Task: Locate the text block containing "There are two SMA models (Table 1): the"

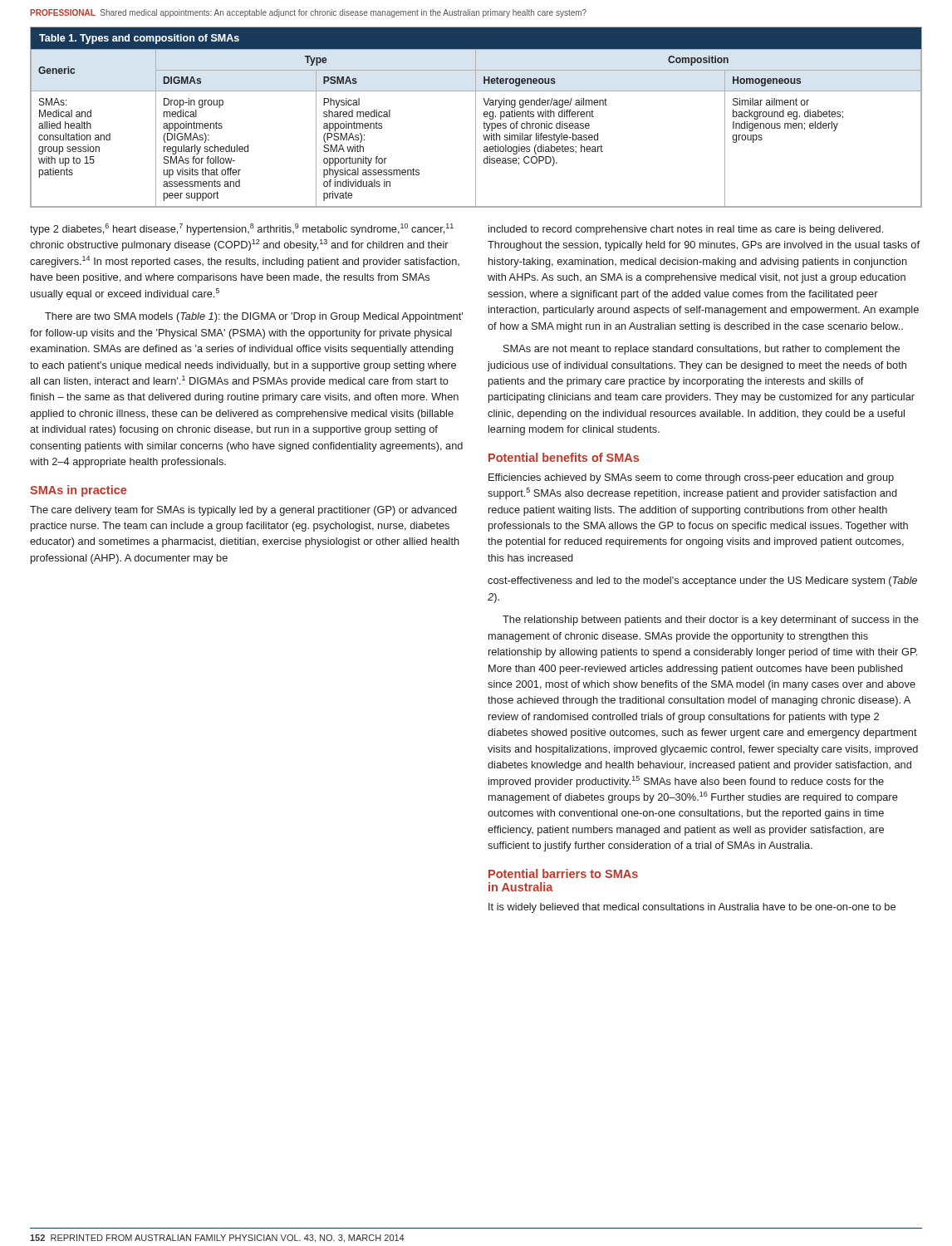Action: coord(247,389)
